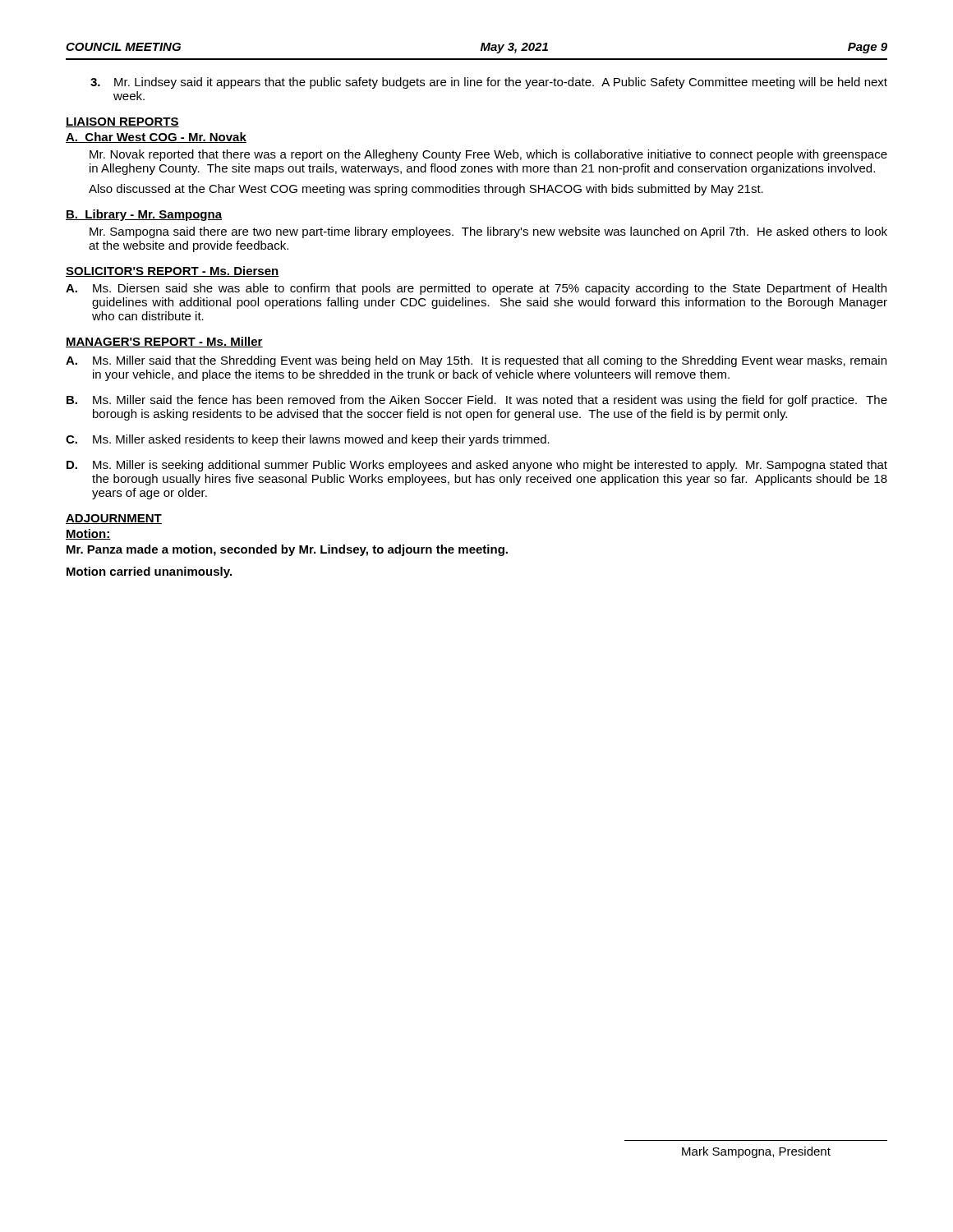Locate the section header containing "LIAISON REPORTS"

pyautogui.click(x=122, y=121)
